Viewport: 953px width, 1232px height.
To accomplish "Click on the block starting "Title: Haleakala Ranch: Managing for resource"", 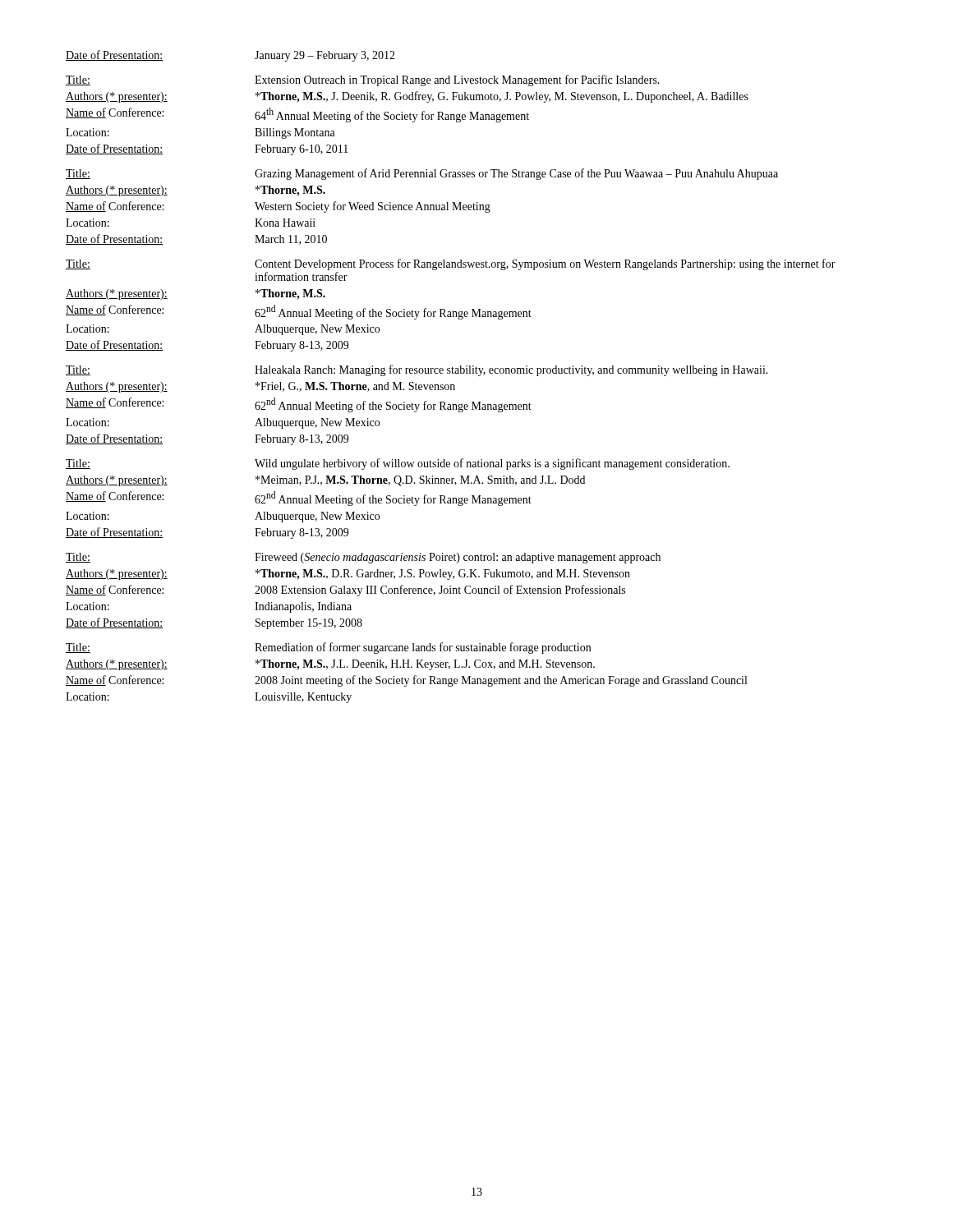I will point(476,405).
